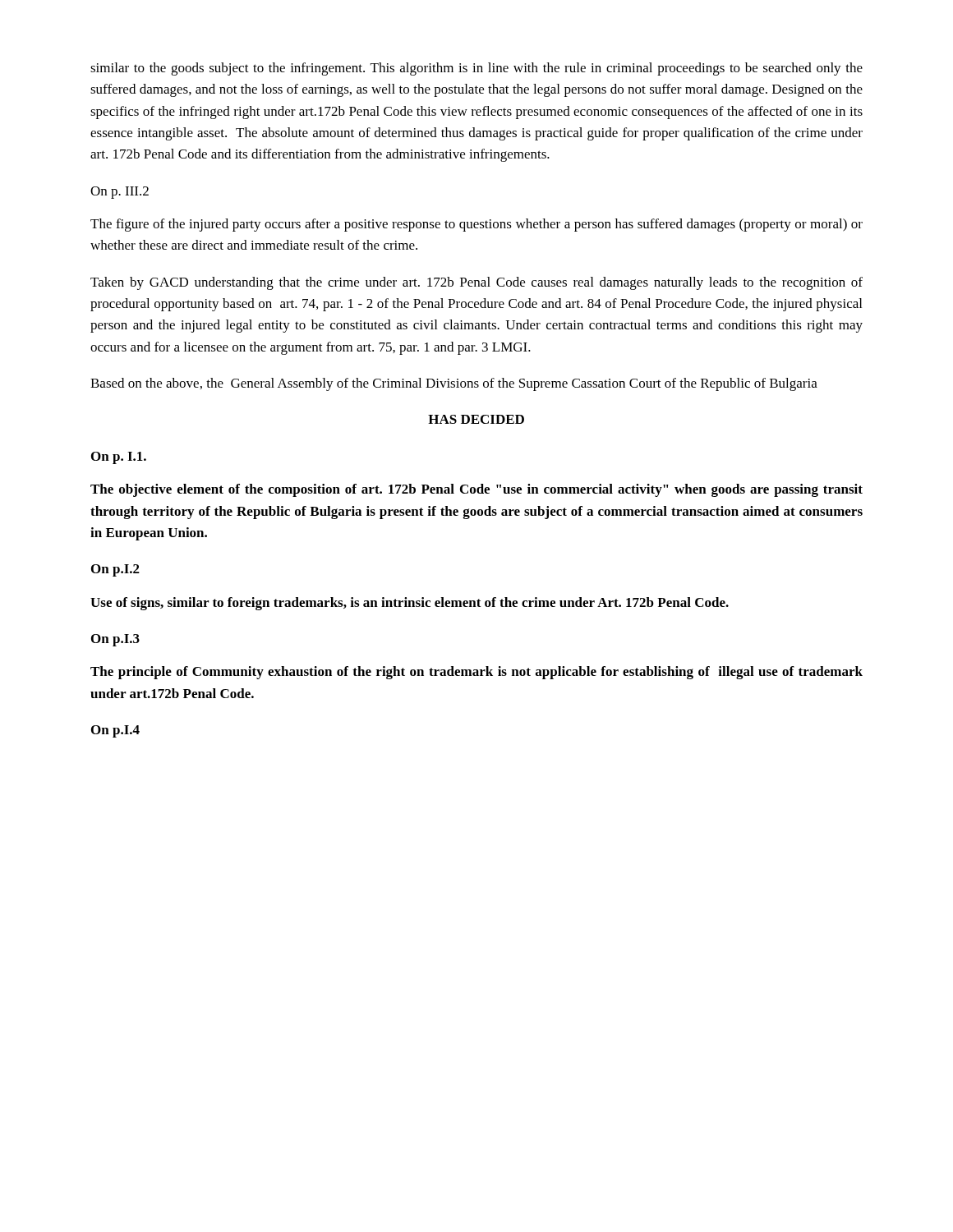Point to "On p.I.4"

point(115,730)
